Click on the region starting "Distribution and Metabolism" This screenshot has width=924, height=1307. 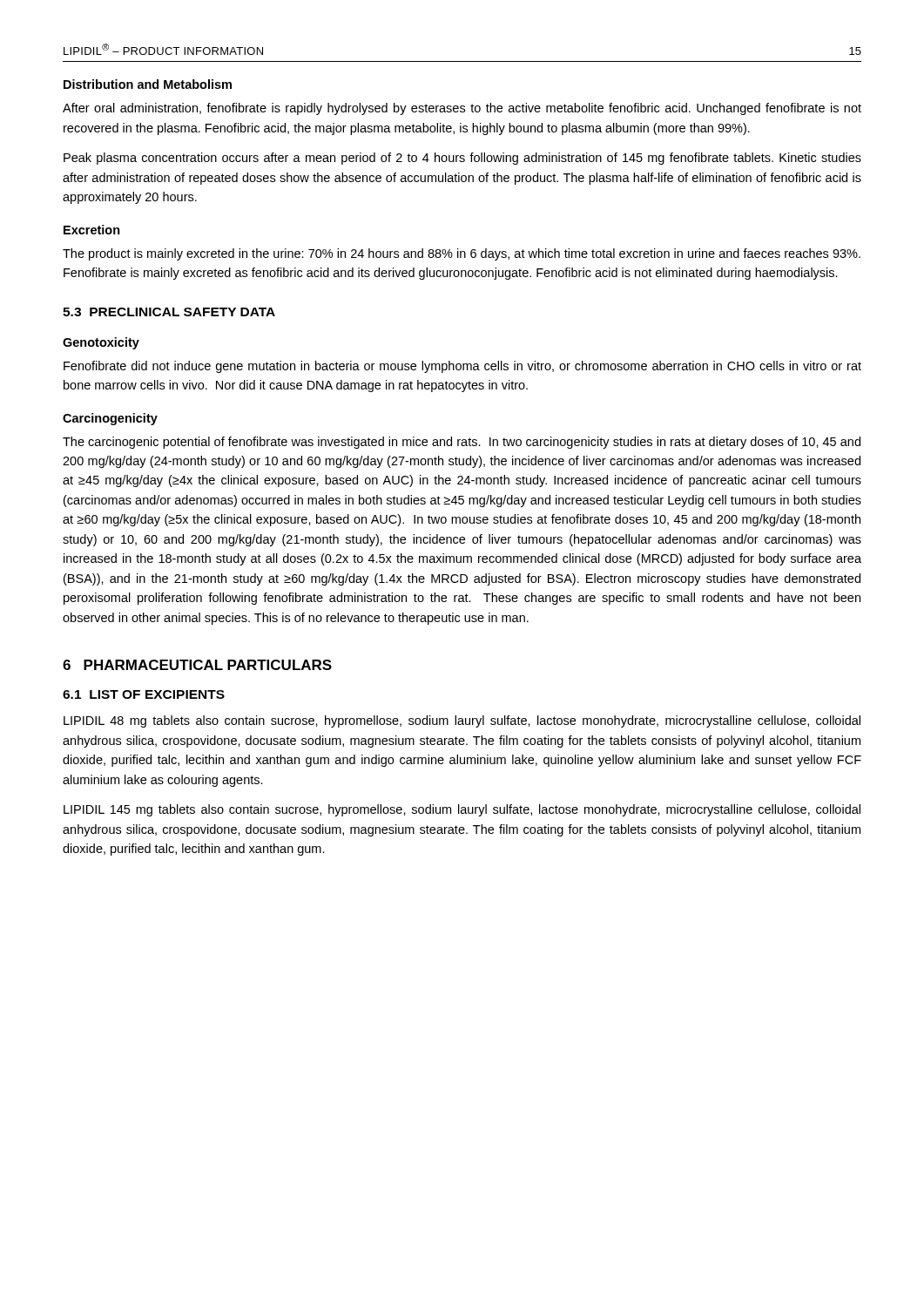(148, 85)
